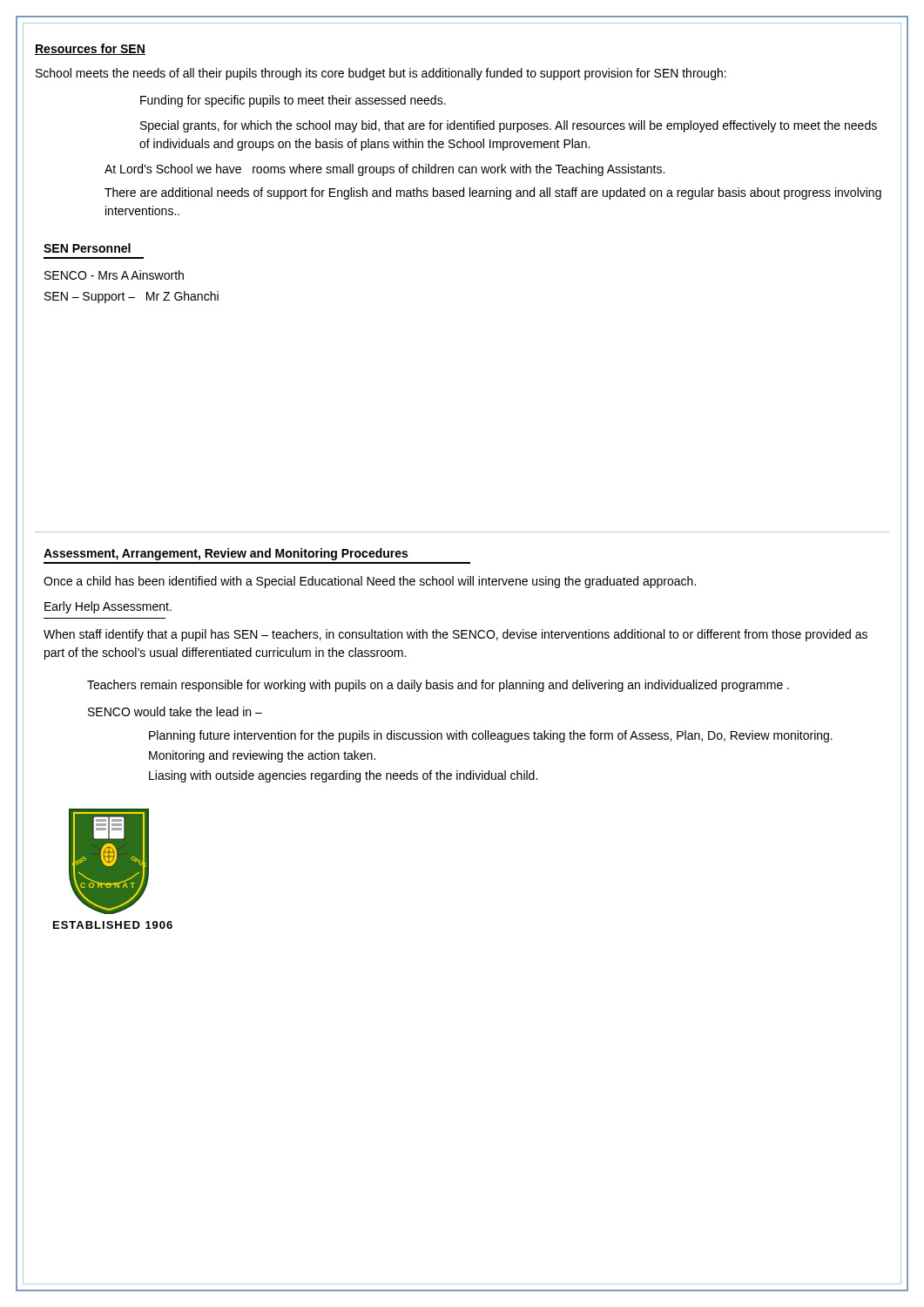
Task: Select the text block containing "SEN – Support – Mr Z"
Action: click(131, 297)
